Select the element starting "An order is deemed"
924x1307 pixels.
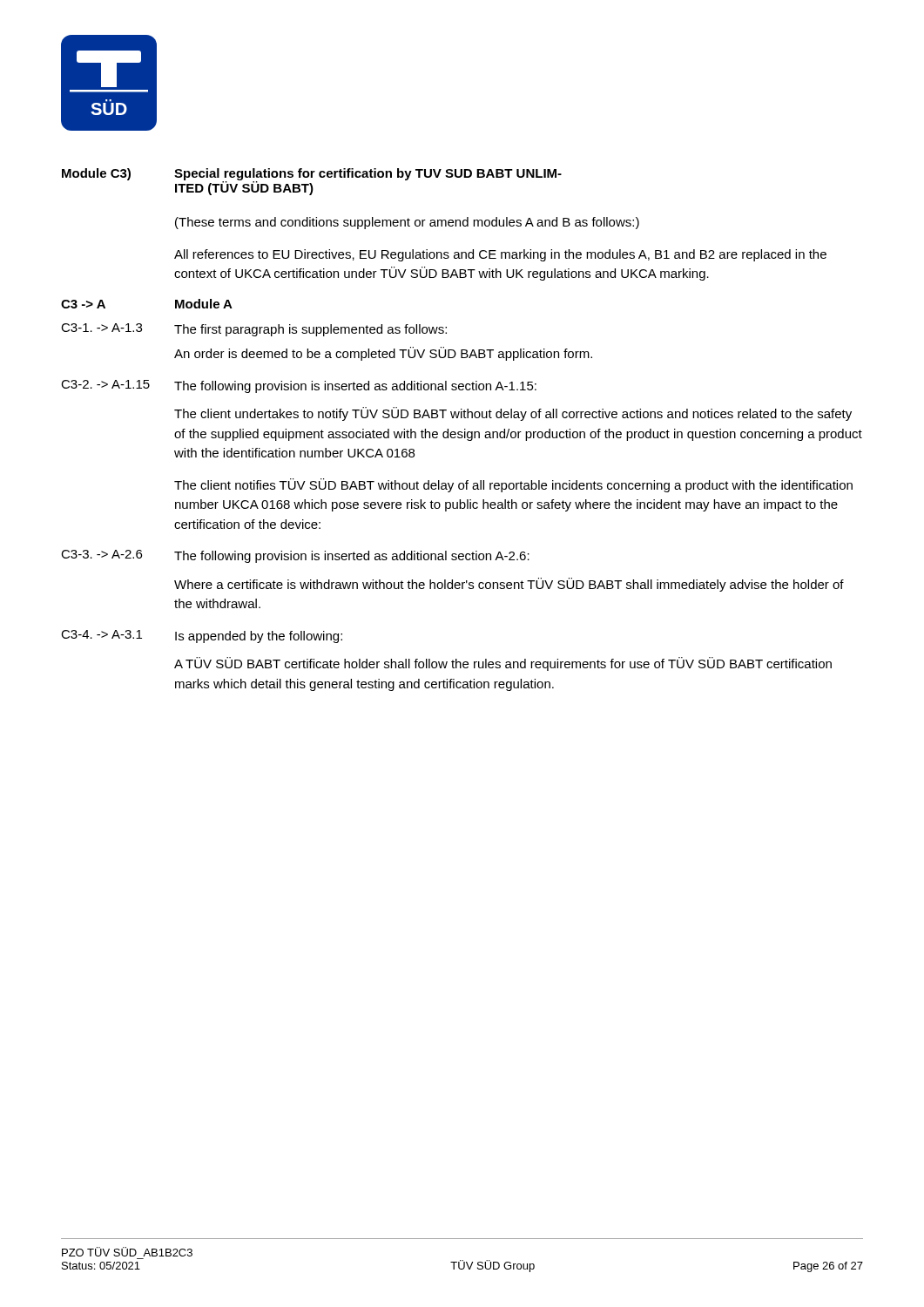[384, 353]
